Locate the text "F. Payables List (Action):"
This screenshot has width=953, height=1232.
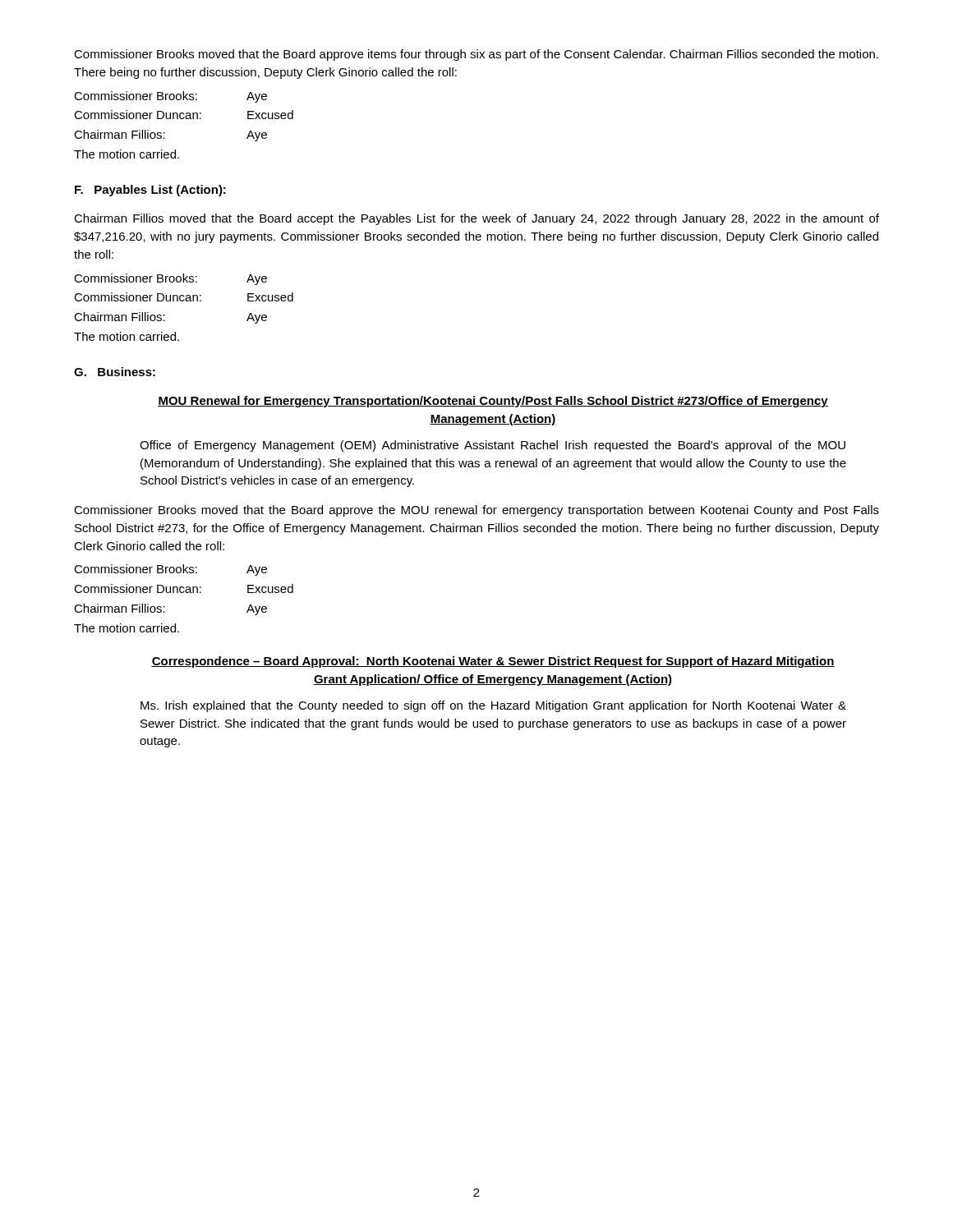point(150,191)
